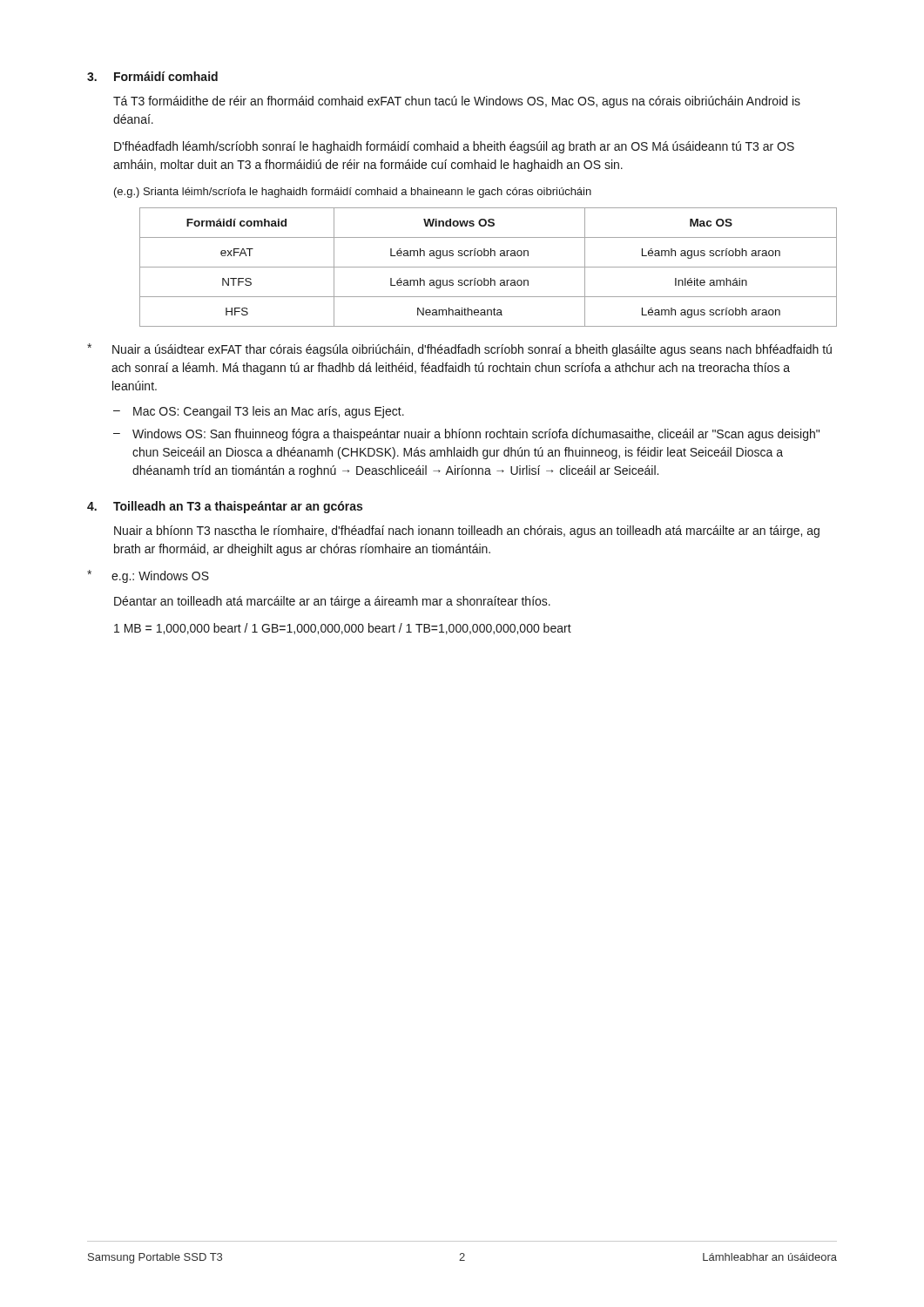
Task: Navigate to the region starting "1 MB = 1,000,000 beart /"
Action: (x=342, y=628)
